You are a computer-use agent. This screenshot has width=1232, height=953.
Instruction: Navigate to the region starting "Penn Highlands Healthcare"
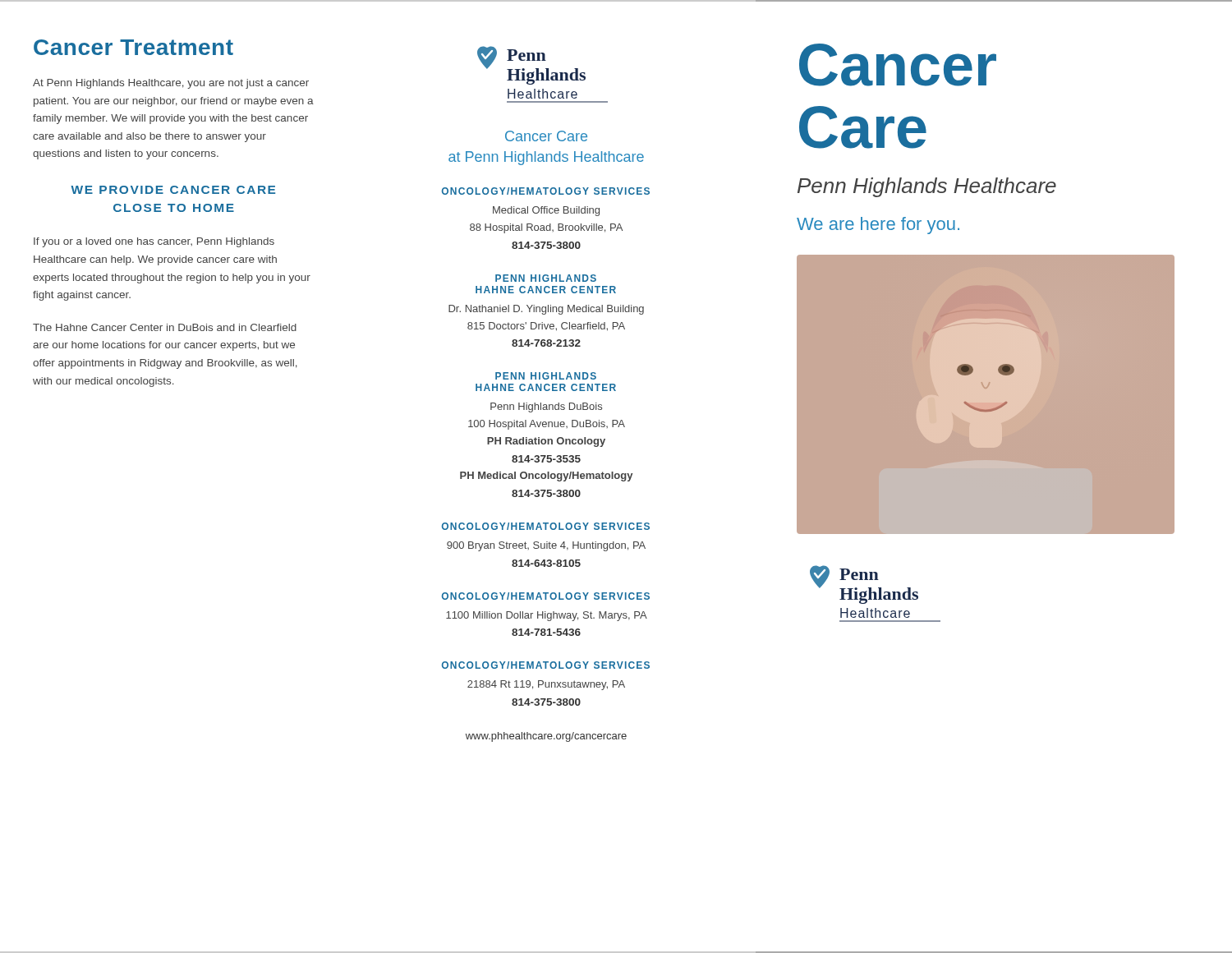998,186
